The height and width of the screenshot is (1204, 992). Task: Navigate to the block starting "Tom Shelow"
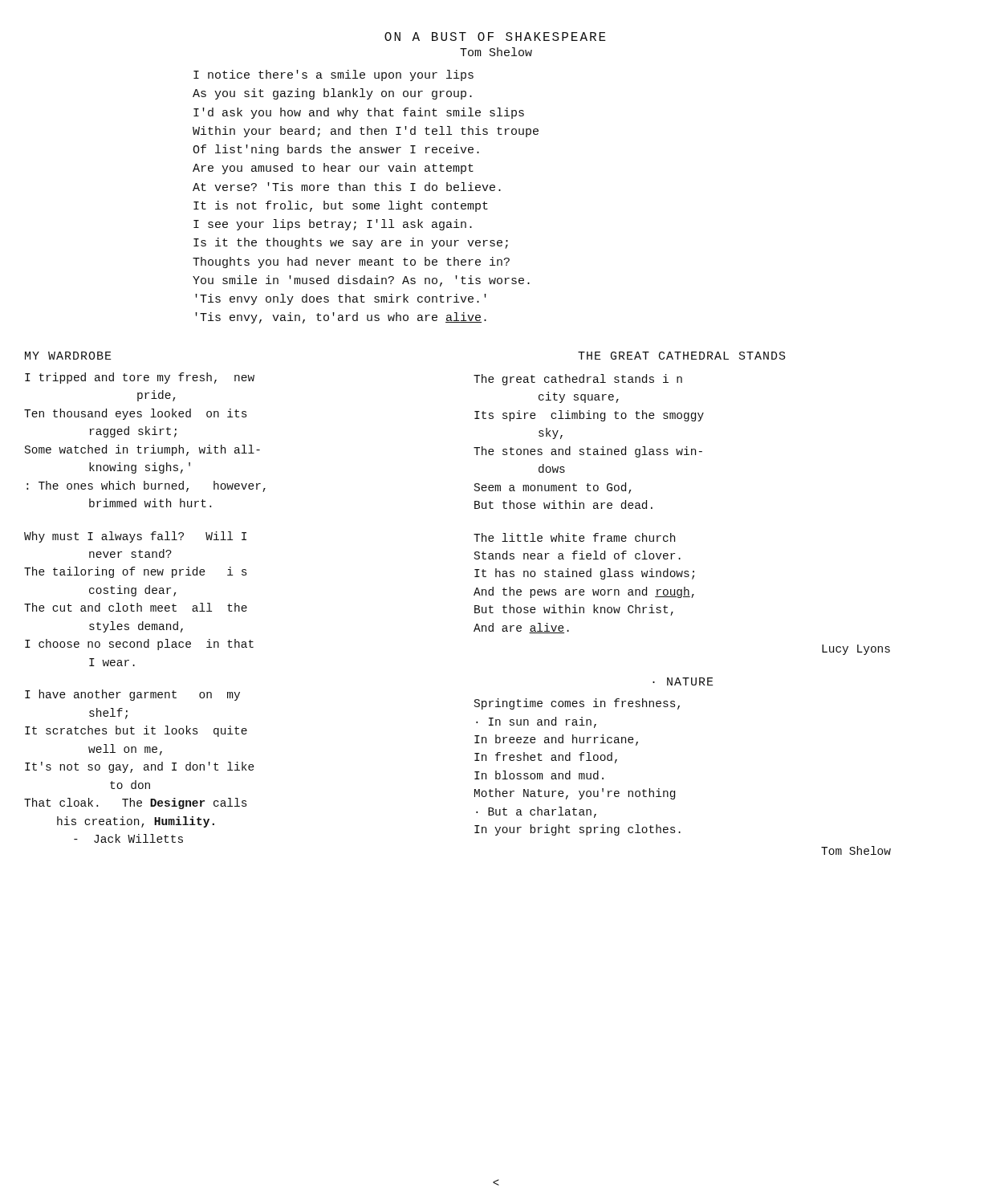496,53
